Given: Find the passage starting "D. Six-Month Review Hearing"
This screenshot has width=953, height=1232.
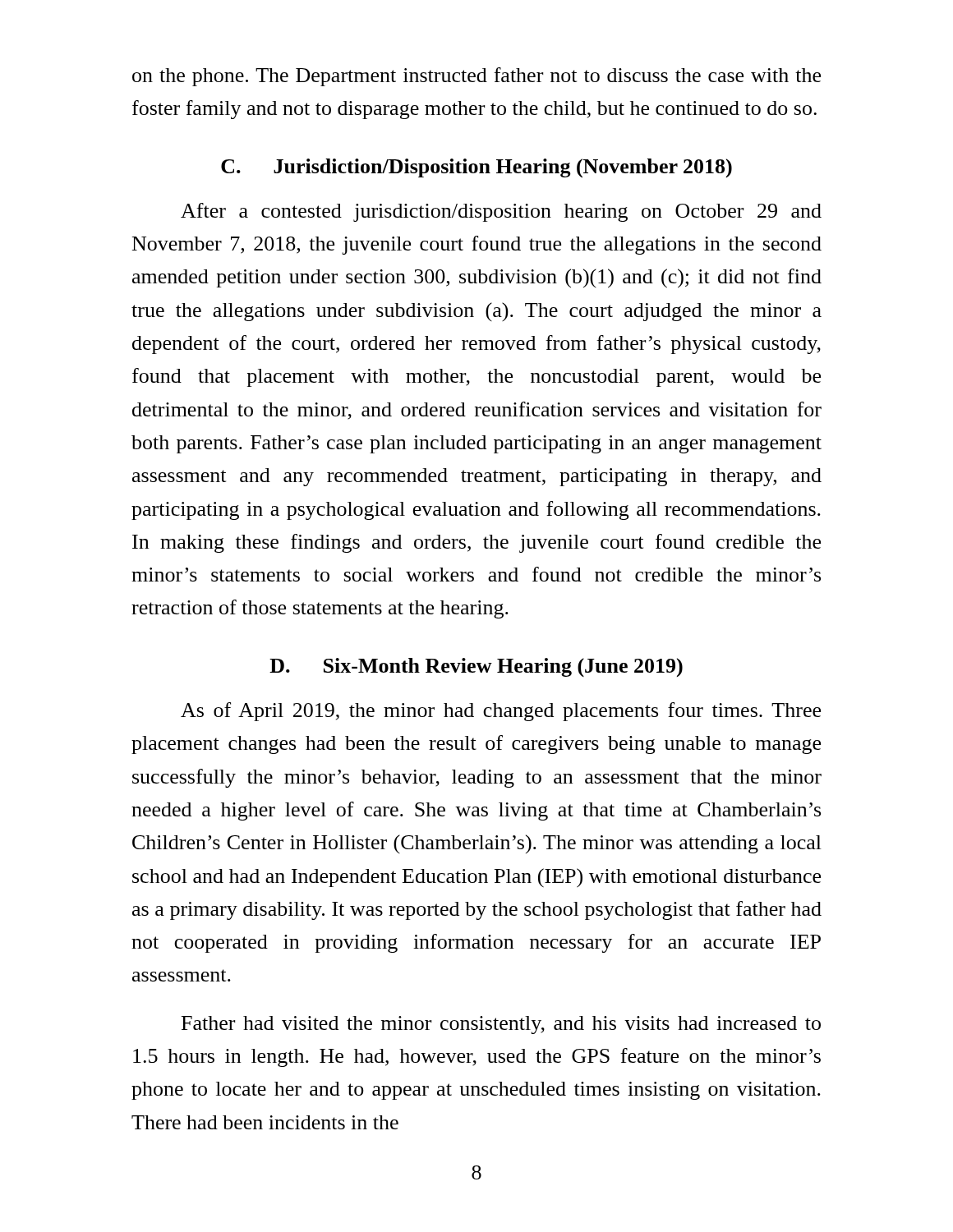Looking at the screenshot, I should [x=476, y=665].
